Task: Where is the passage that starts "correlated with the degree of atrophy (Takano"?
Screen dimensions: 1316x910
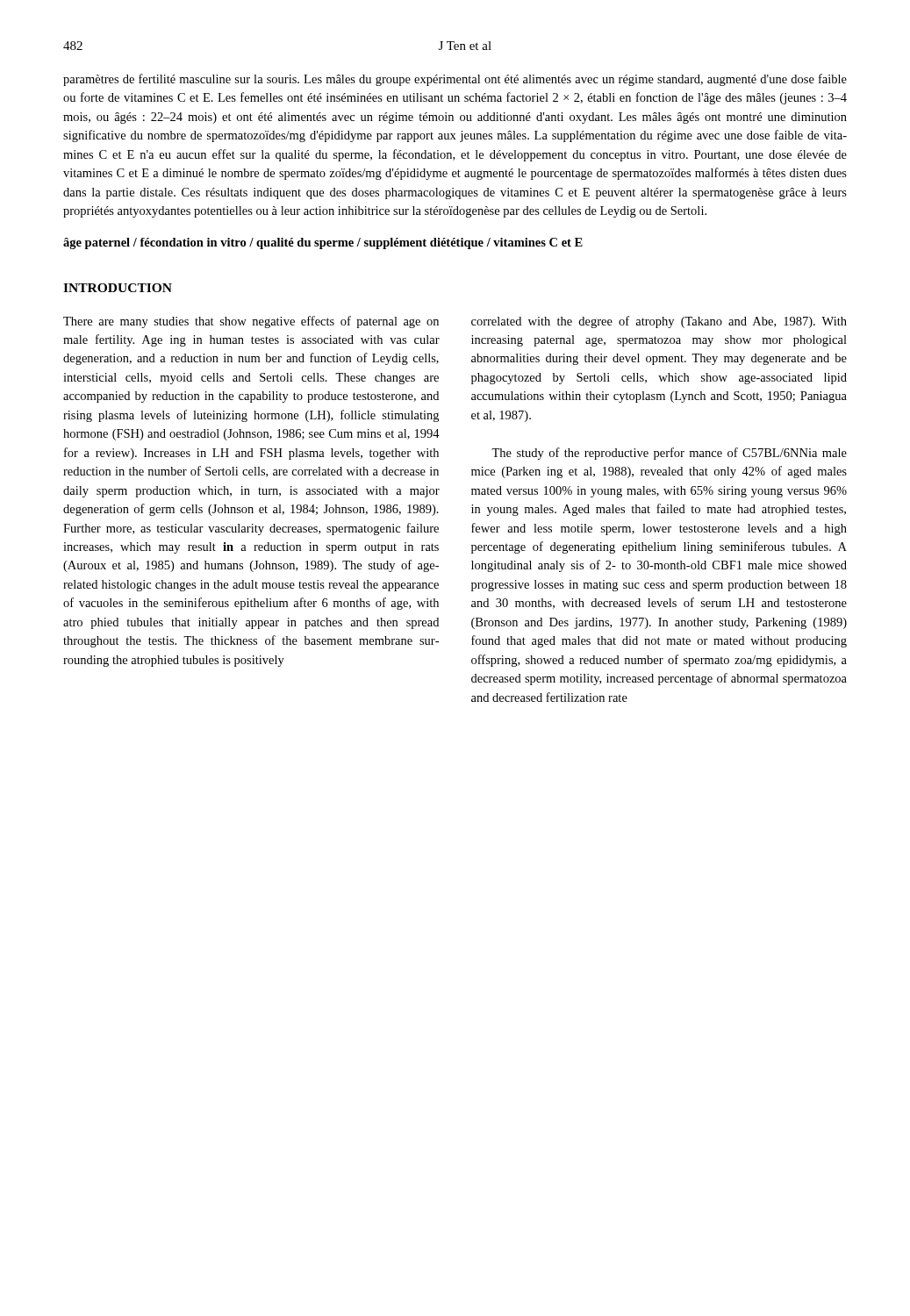Action: (x=659, y=510)
